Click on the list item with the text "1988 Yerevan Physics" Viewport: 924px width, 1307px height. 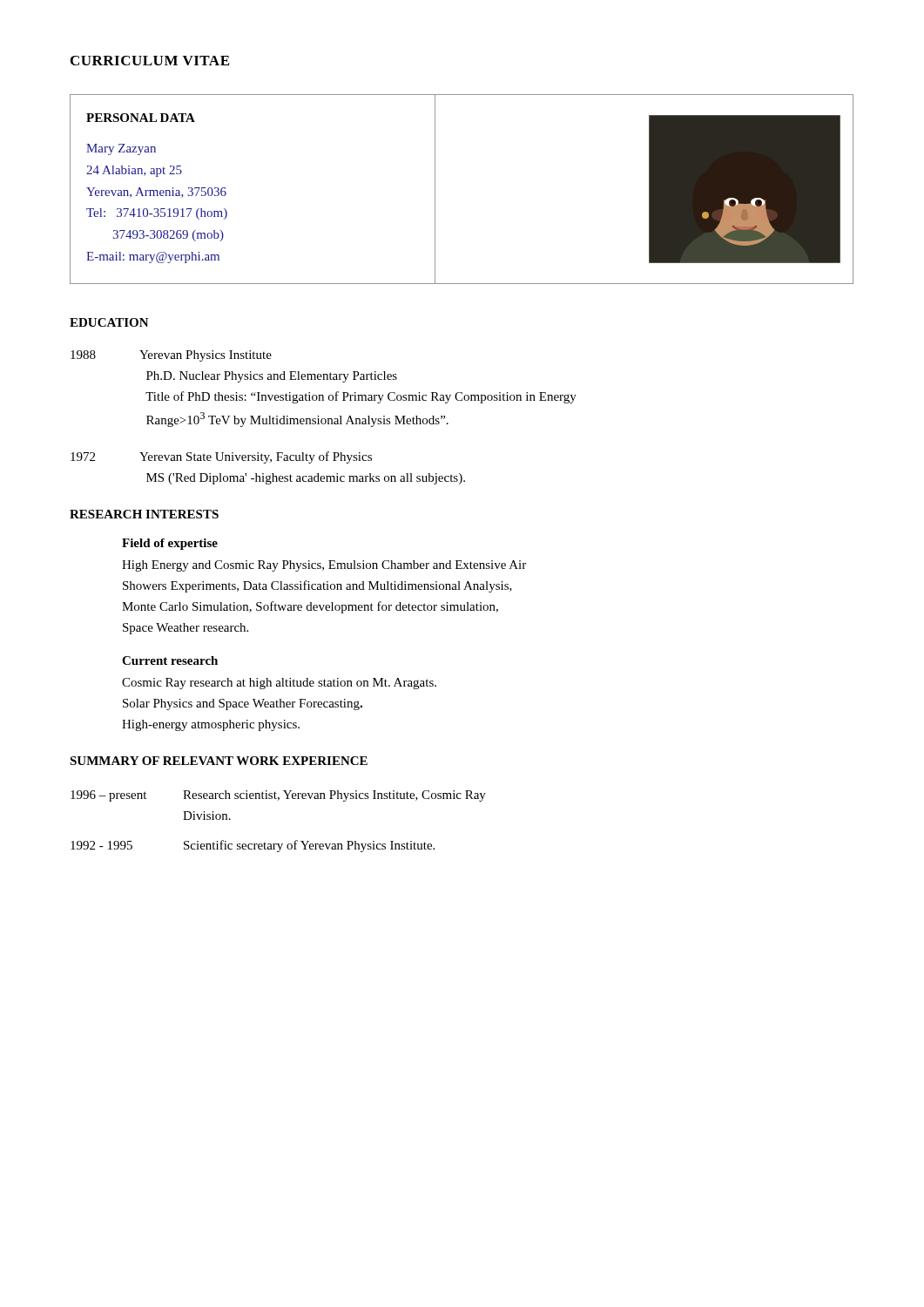[462, 387]
